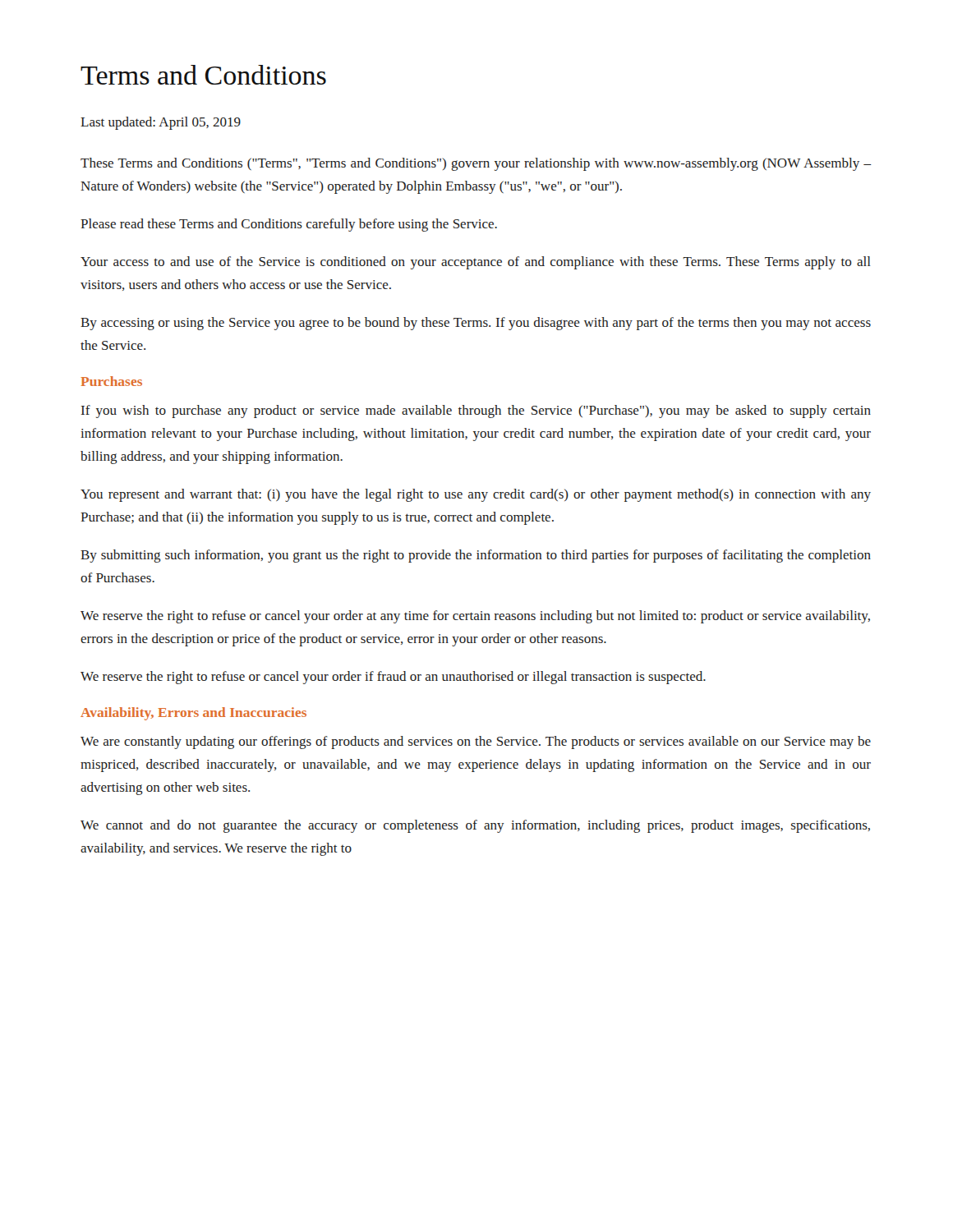Find the text starting "Last updated: April 05, 2019"
The width and height of the screenshot is (953, 1232).
161,122
